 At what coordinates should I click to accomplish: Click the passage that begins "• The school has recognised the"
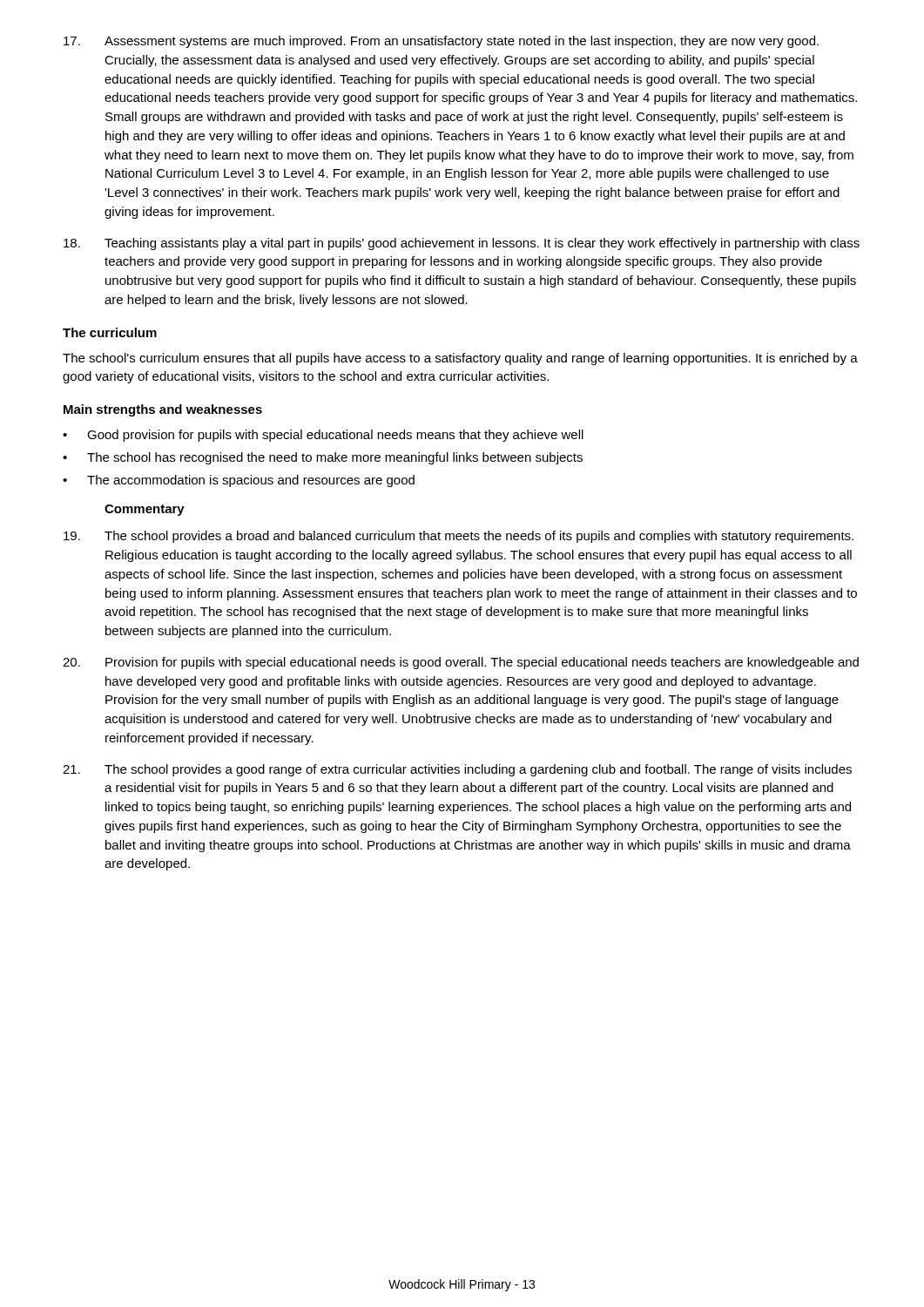click(323, 457)
